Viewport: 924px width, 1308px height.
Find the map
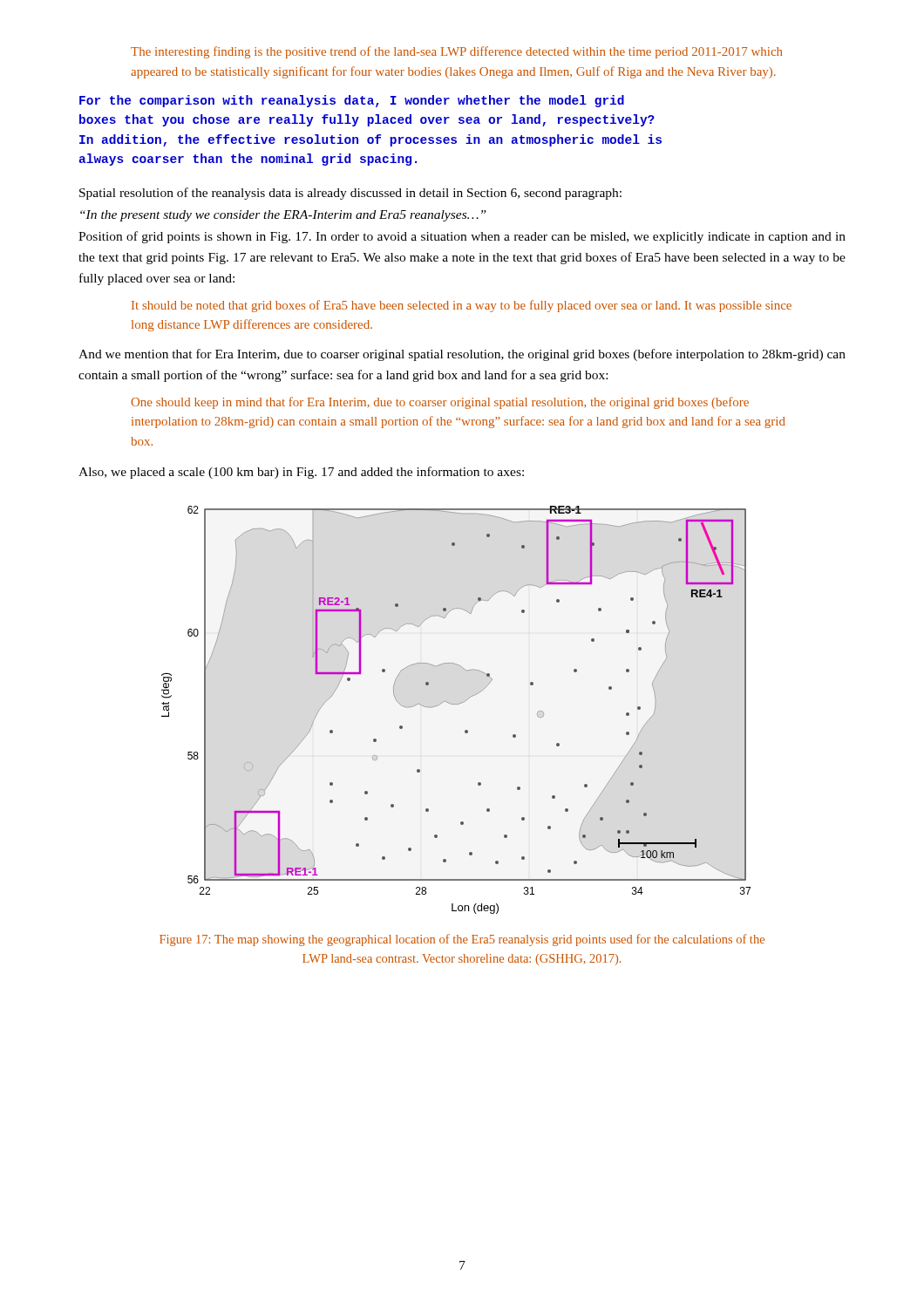[x=462, y=732]
